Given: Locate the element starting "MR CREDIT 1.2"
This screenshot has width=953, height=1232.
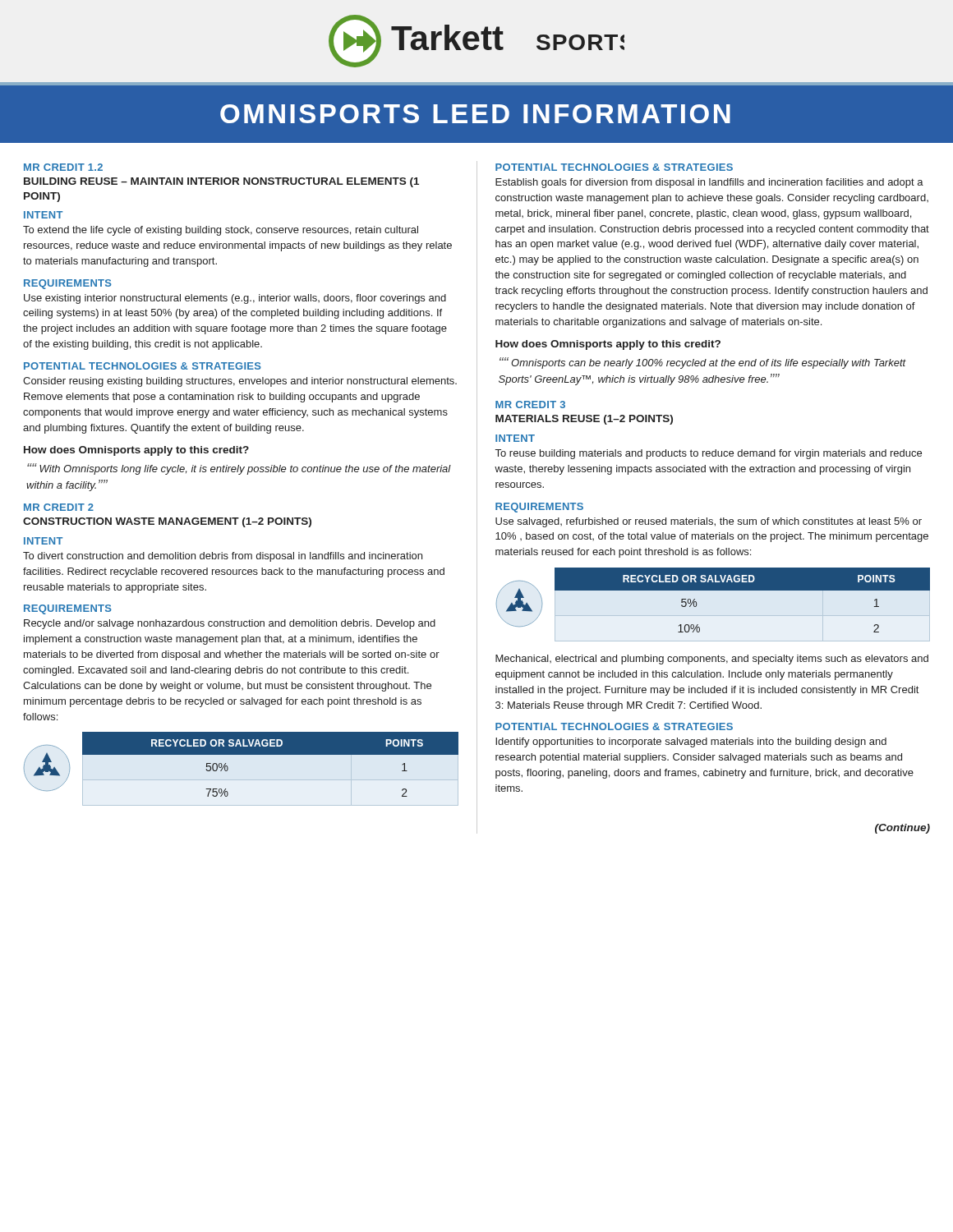Looking at the screenshot, I should click(x=63, y=167).
